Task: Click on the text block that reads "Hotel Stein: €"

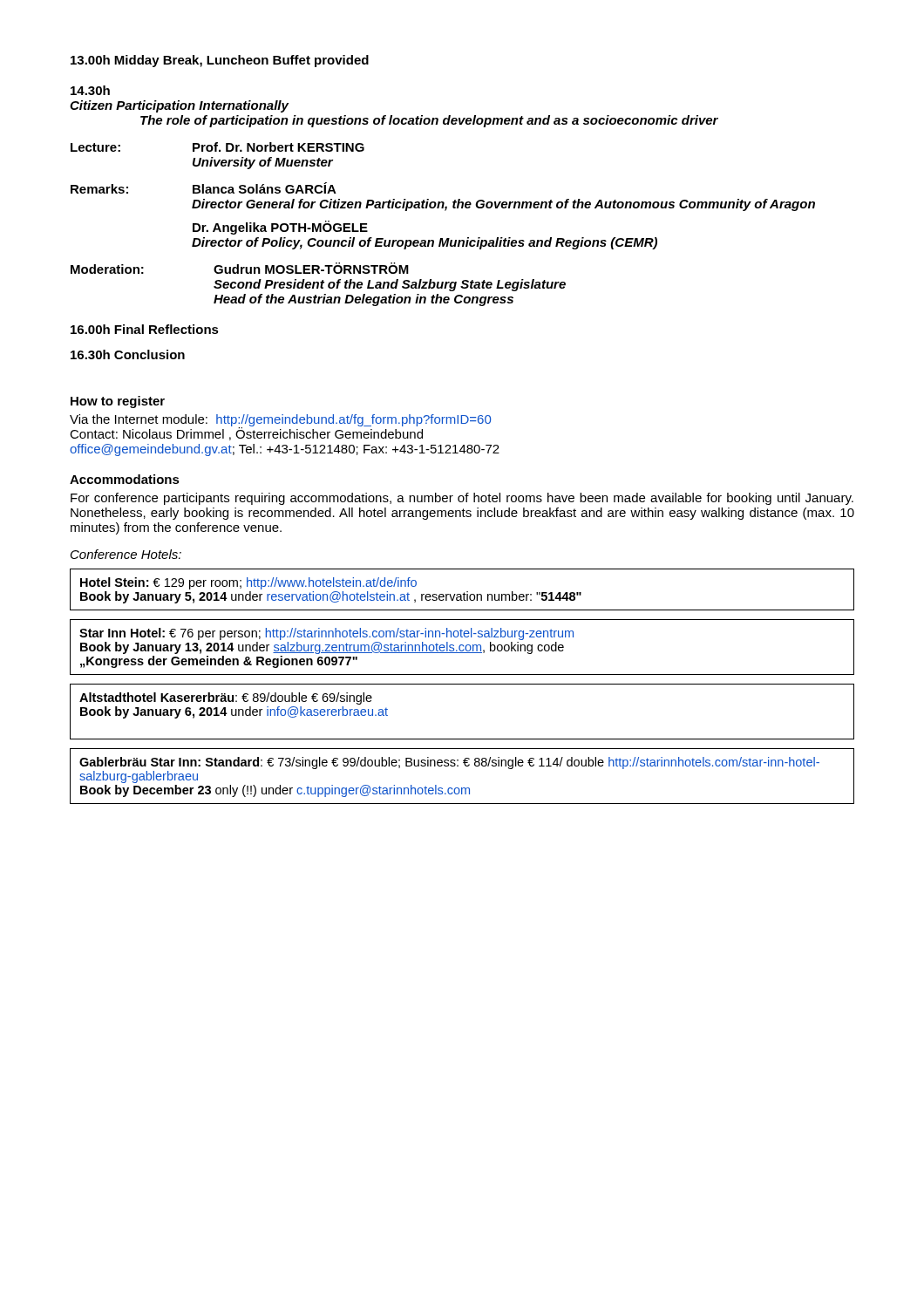Action: tap(331, 589)
